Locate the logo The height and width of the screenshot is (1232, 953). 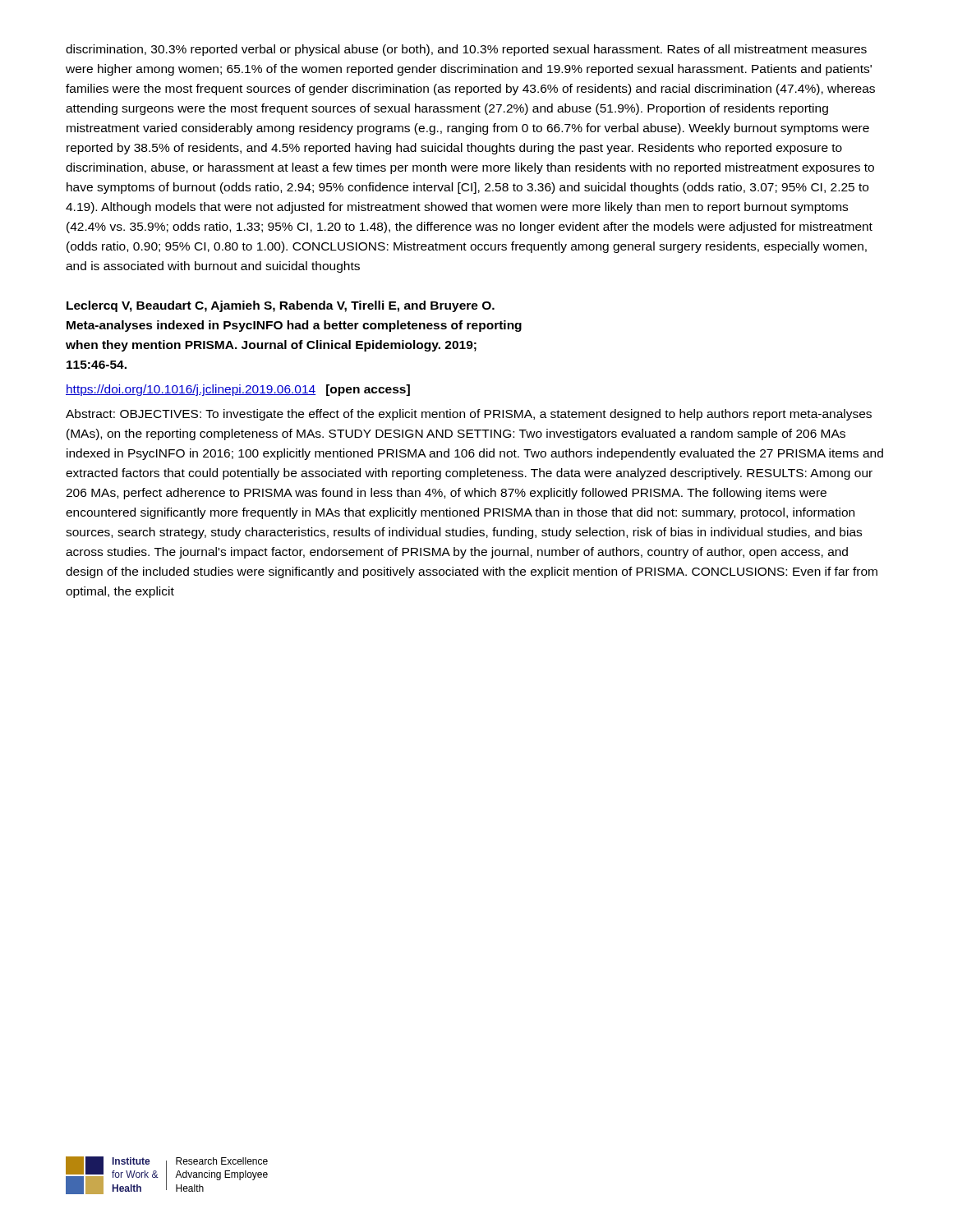(x=167, y=1175)
